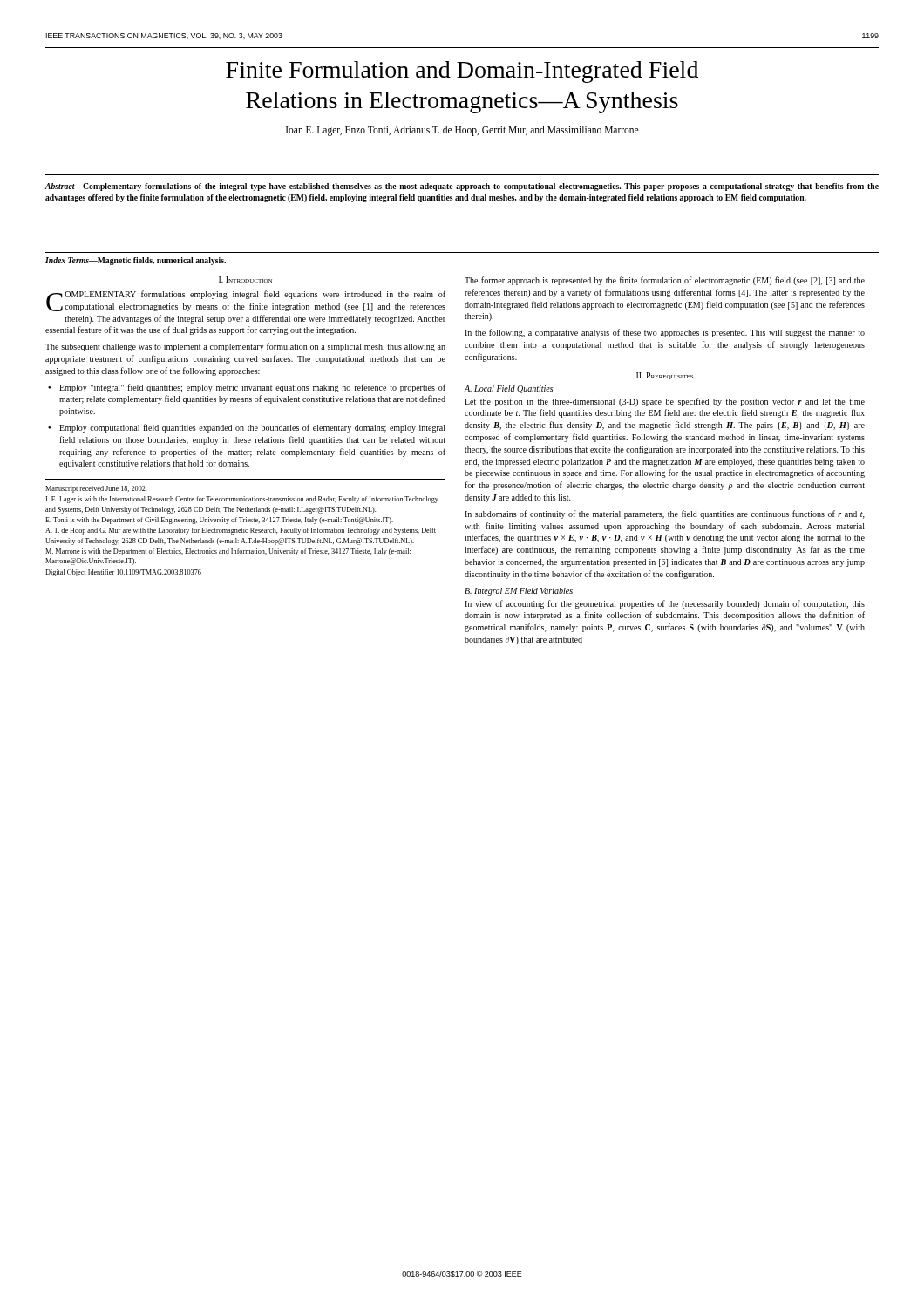Select the text with the text "B. Integral EM Field Variables"
The image size is (924, 1308).
[519, 590]
